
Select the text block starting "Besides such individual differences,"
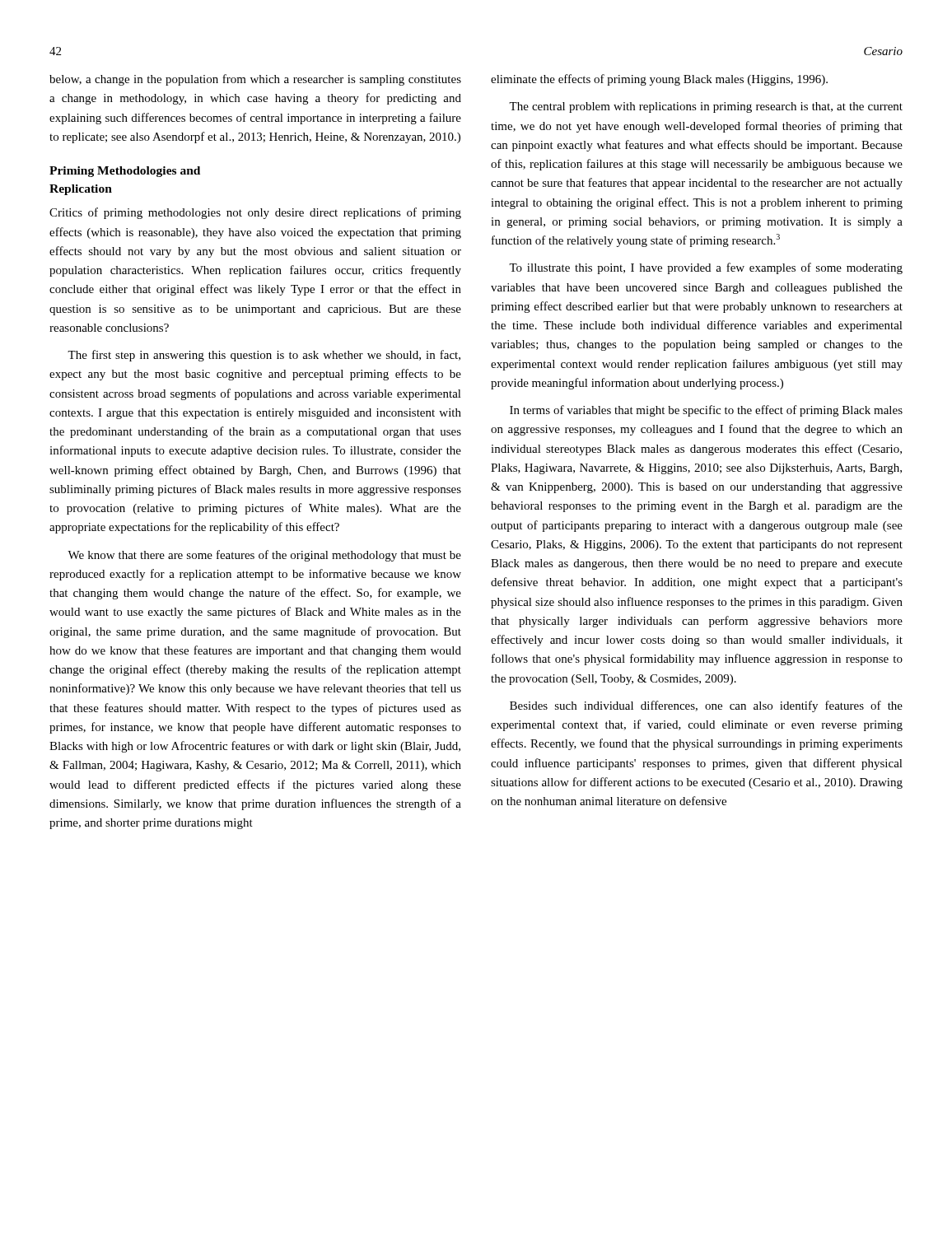point(697,754)
